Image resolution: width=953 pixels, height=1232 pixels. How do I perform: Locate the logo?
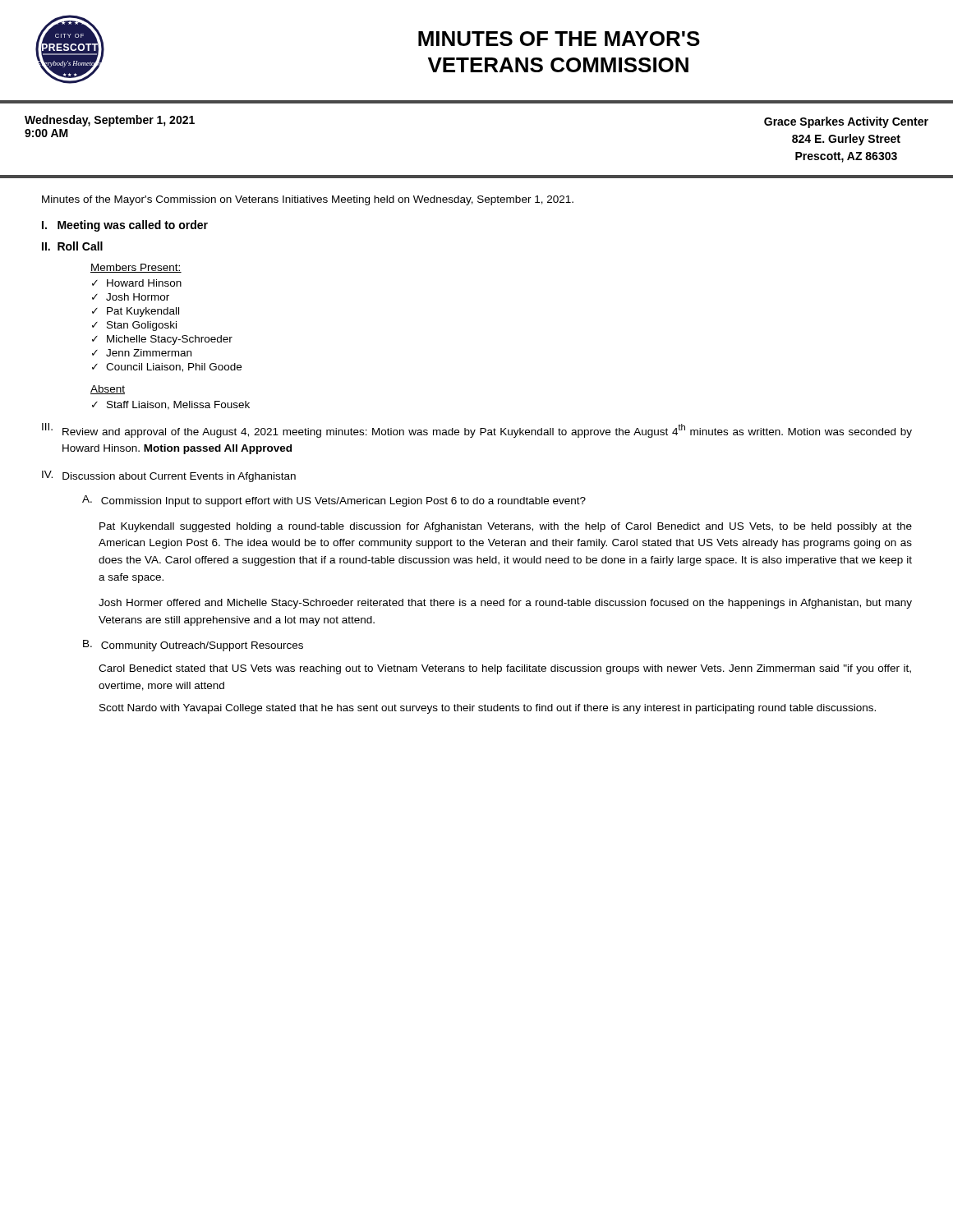click(x=107, y=52)
